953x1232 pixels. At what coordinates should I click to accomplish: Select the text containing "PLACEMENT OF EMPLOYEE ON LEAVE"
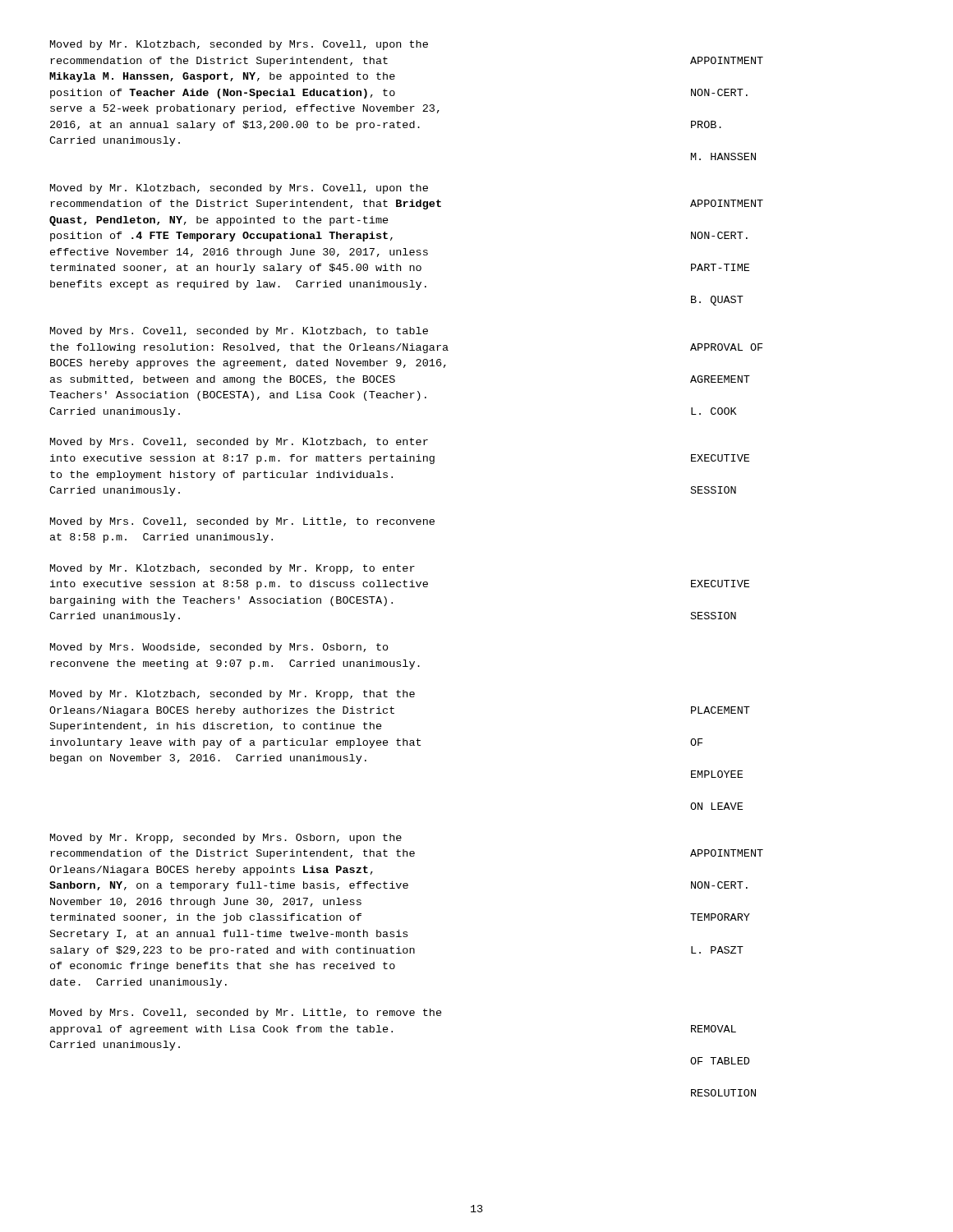[720, 759]
